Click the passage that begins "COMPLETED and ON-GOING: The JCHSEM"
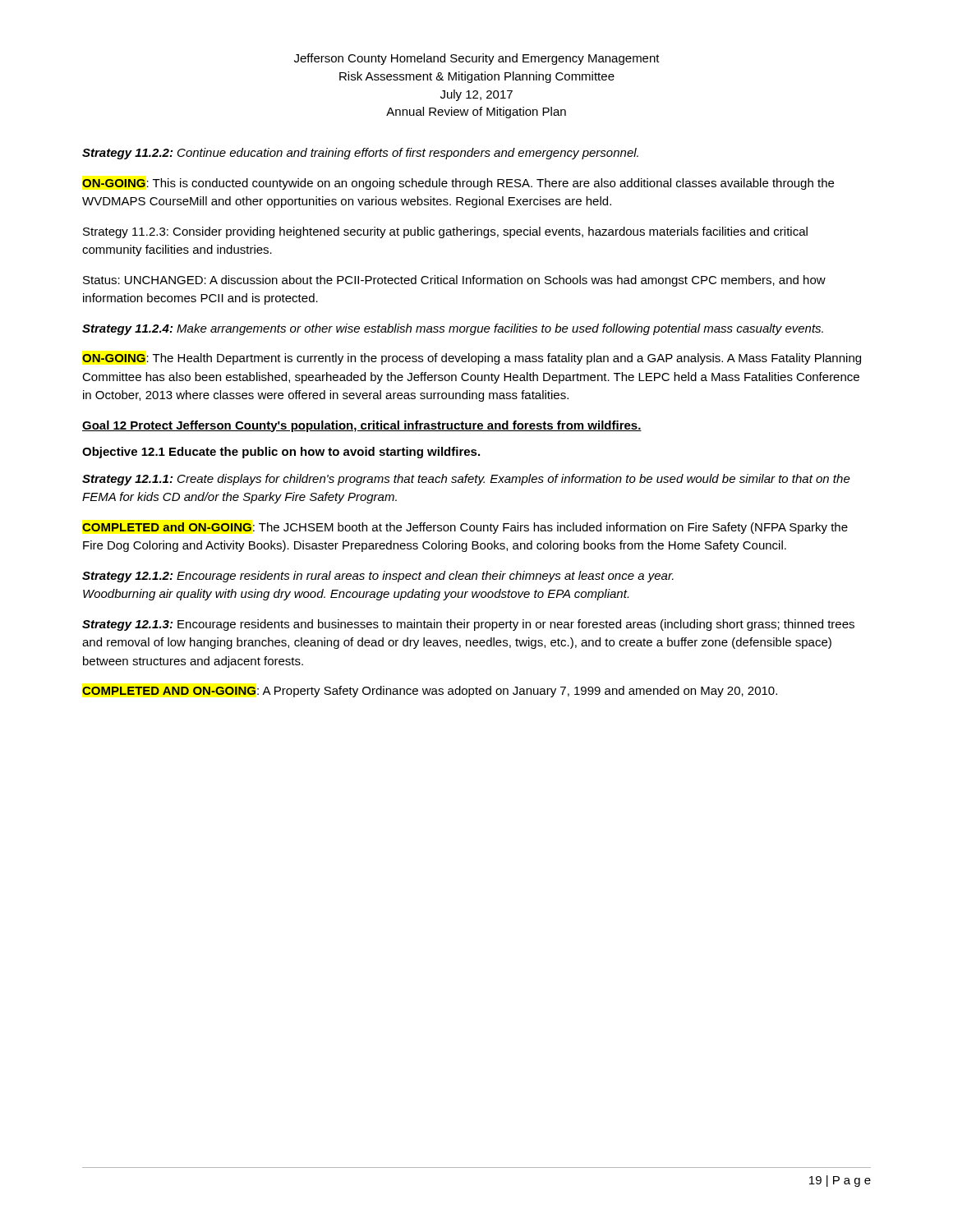The width and height of the screenshot is (953, 1232). [465, 536]
